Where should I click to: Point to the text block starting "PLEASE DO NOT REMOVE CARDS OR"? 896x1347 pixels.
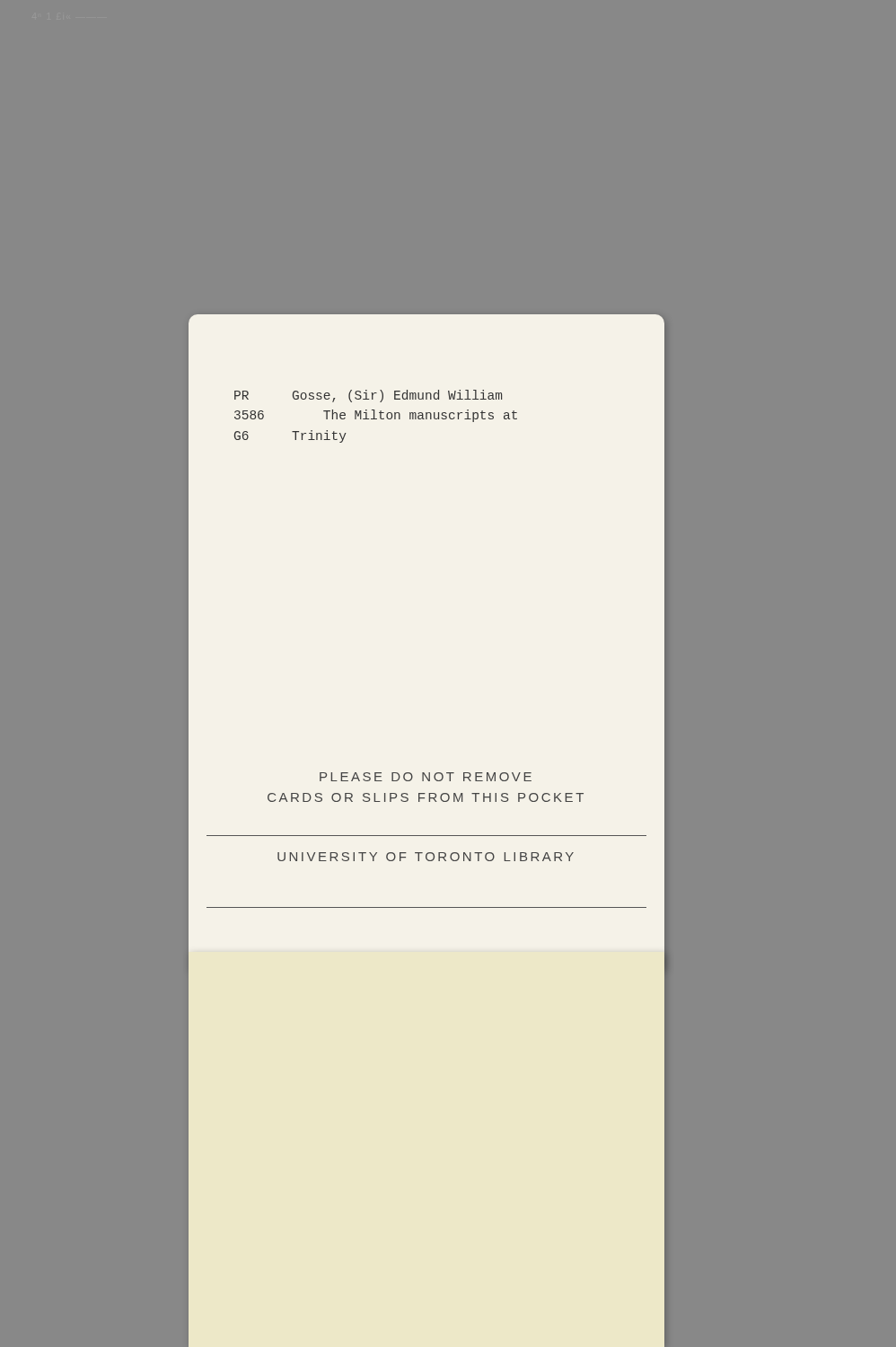click(426, 787)
